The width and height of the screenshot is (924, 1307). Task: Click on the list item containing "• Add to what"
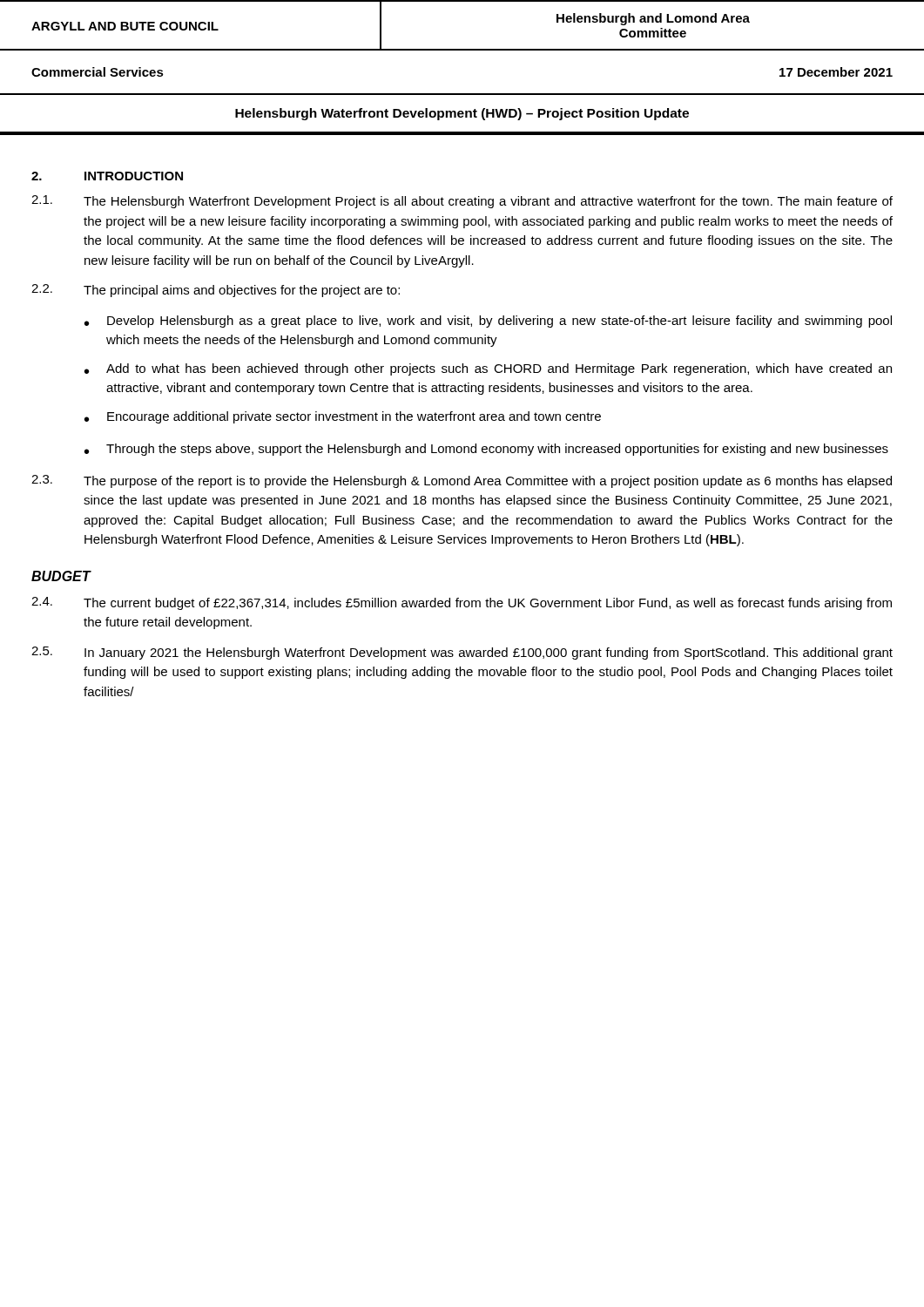(x=488, y=378)
